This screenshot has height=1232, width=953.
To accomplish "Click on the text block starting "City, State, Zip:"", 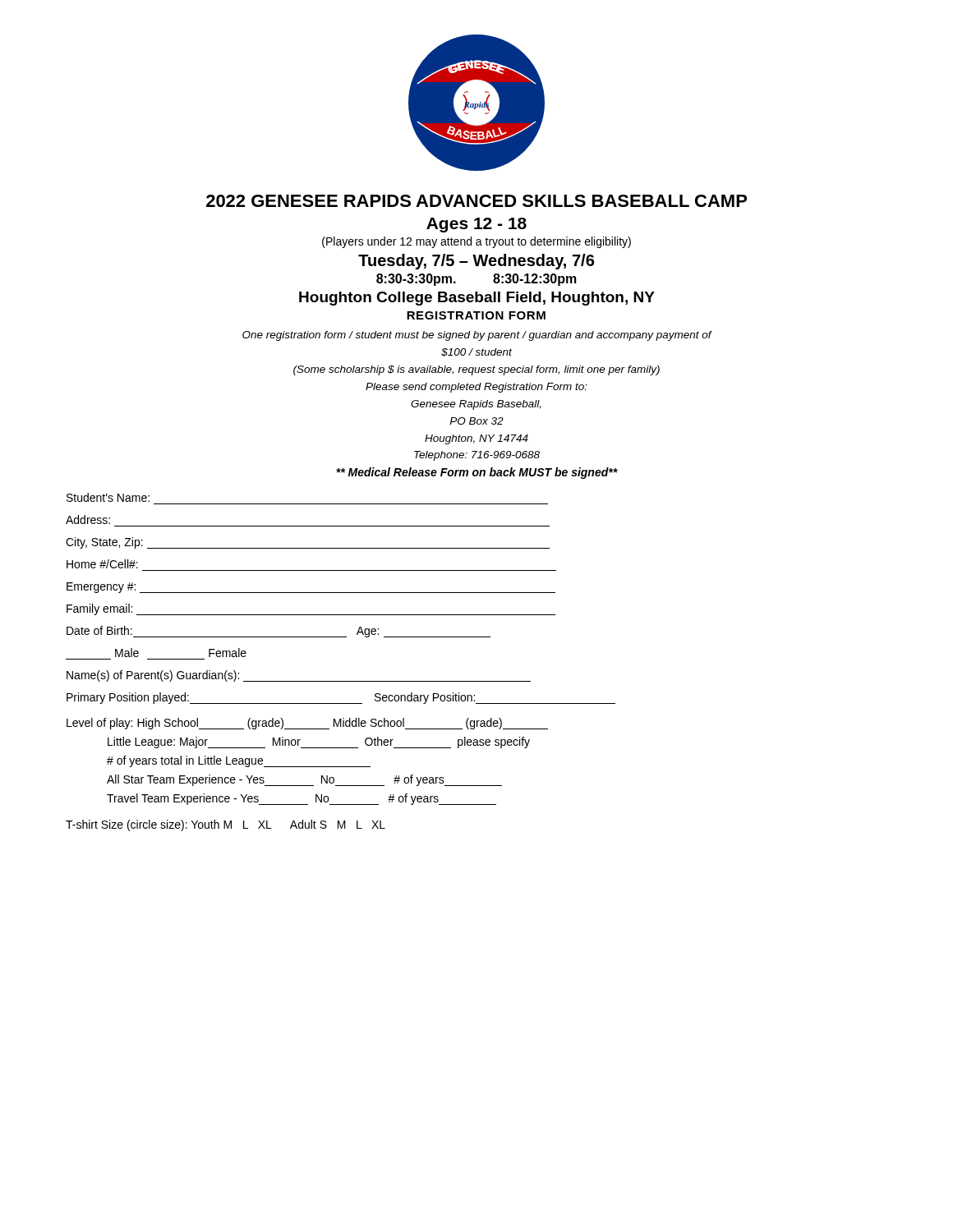I will 308,542.
